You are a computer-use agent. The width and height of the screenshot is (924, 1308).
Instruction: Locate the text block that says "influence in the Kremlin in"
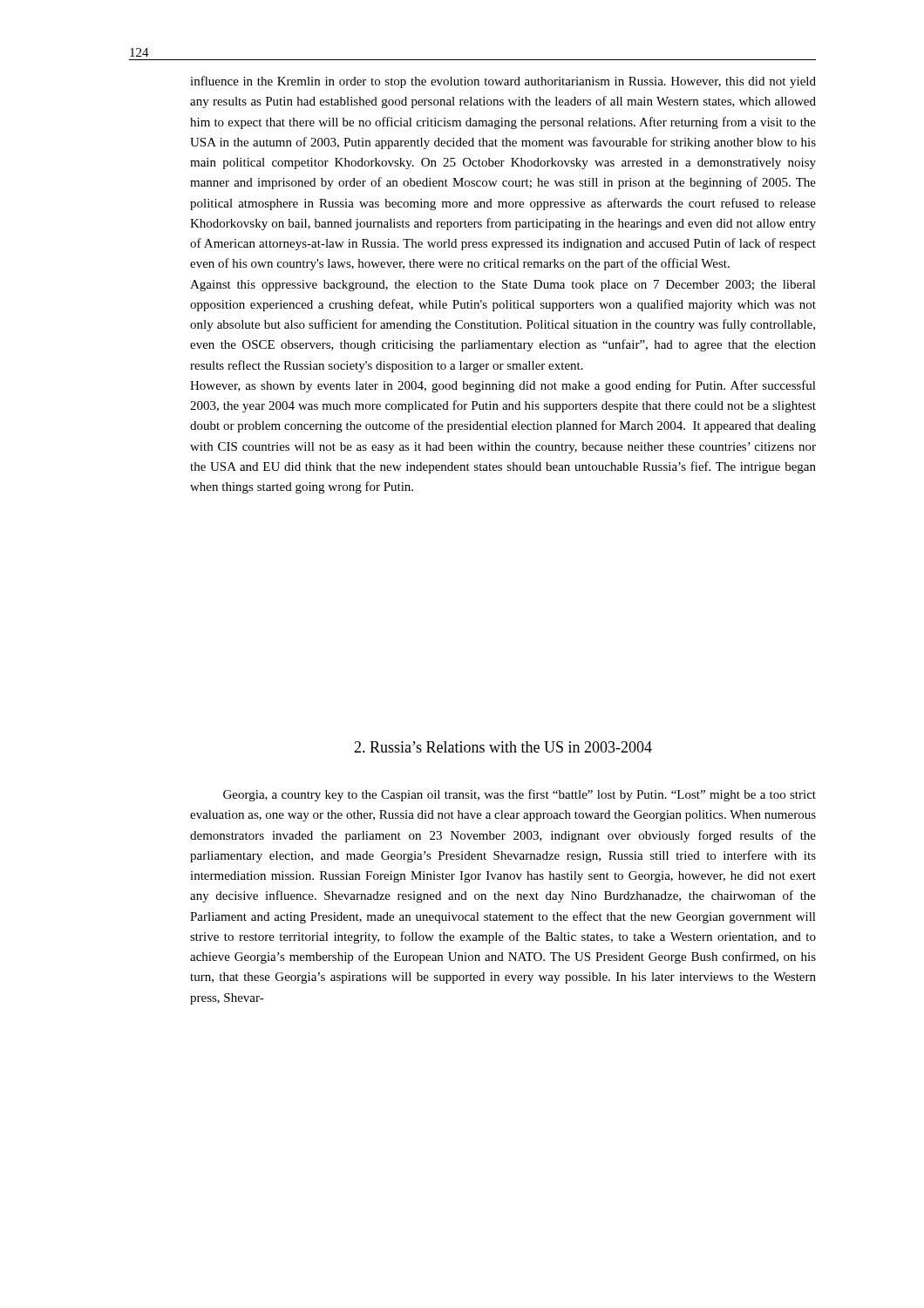pos(503,284)
